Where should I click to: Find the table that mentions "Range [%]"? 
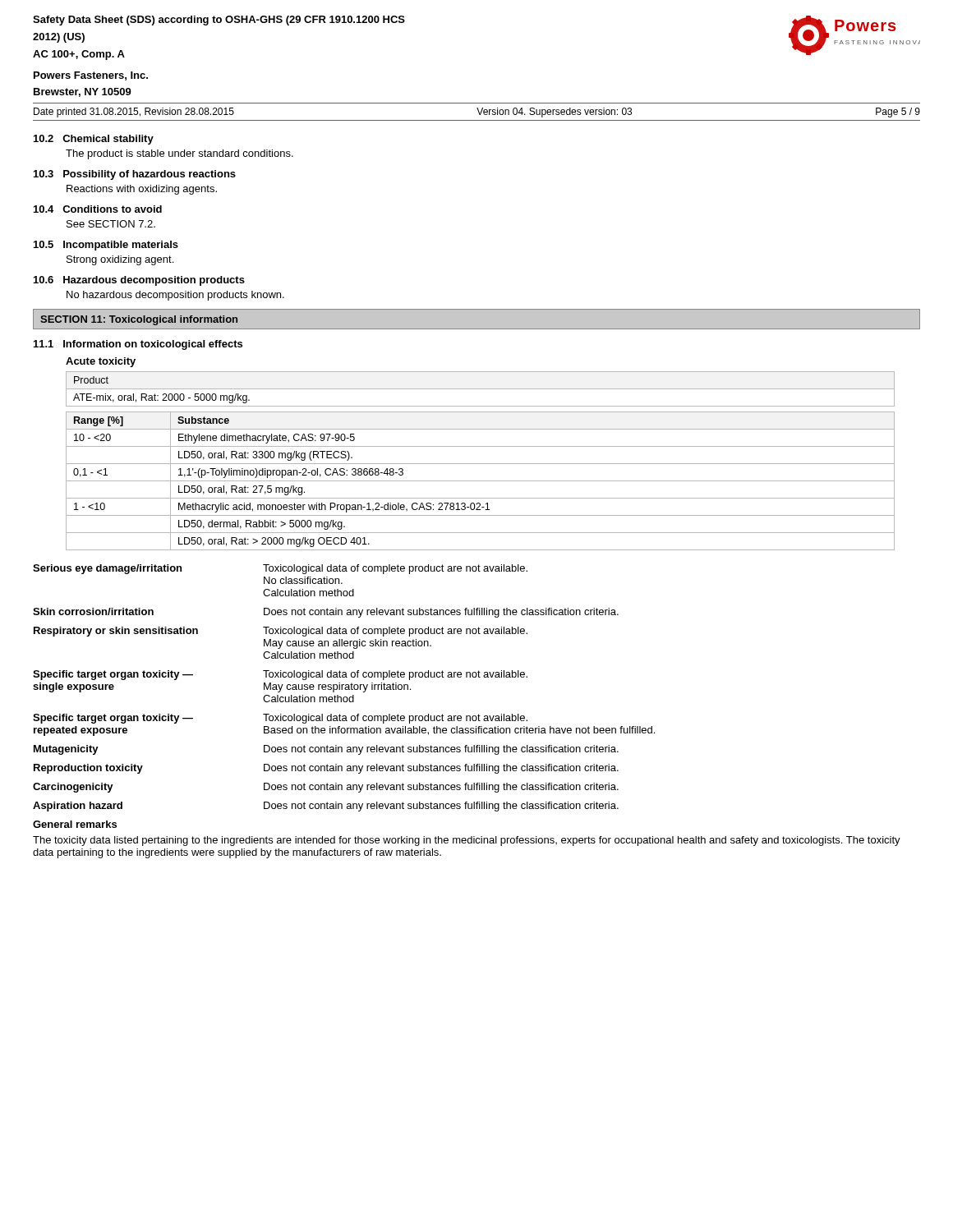point(493,481)
